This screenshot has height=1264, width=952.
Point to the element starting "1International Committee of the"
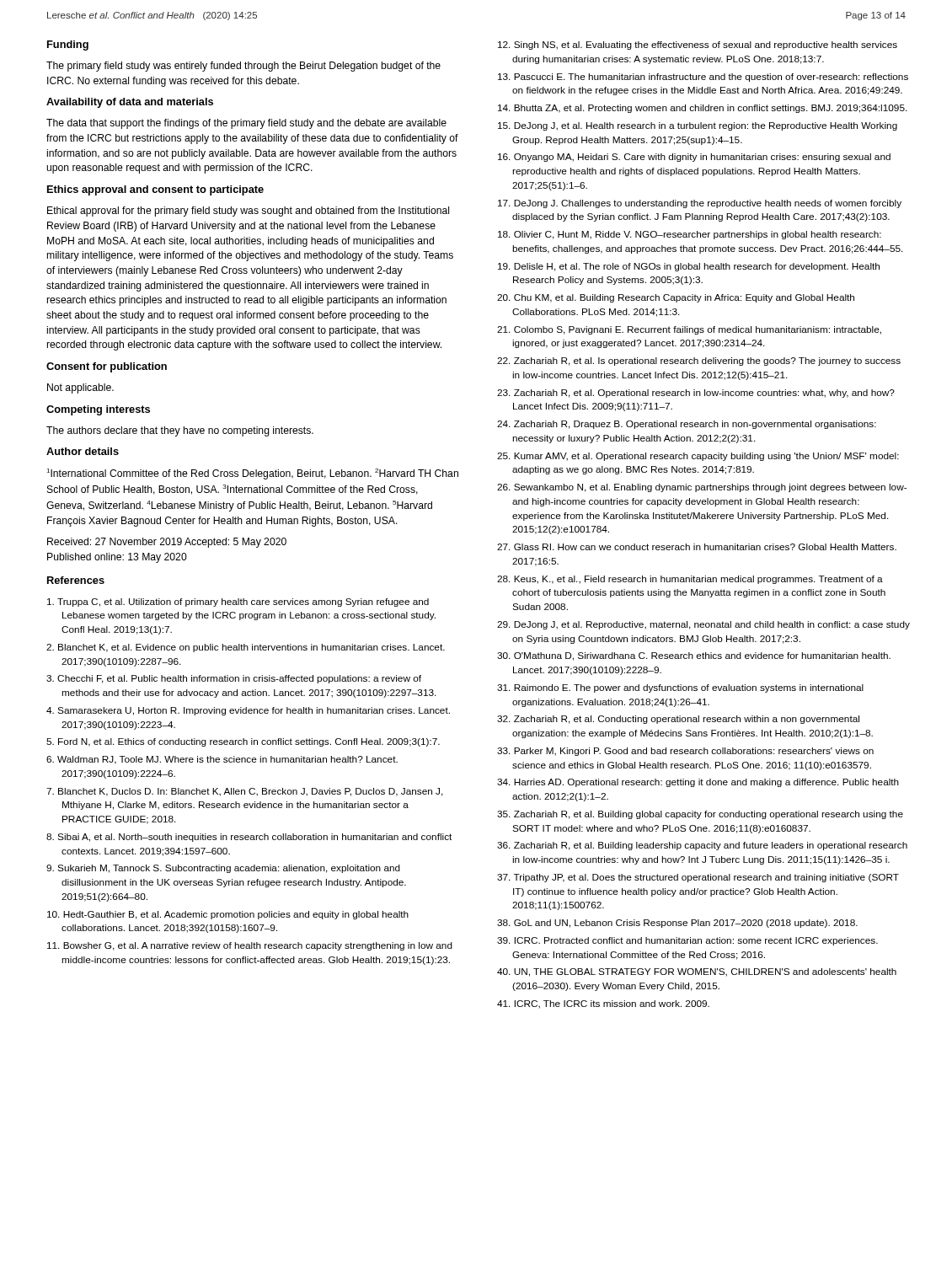point(253,497)
